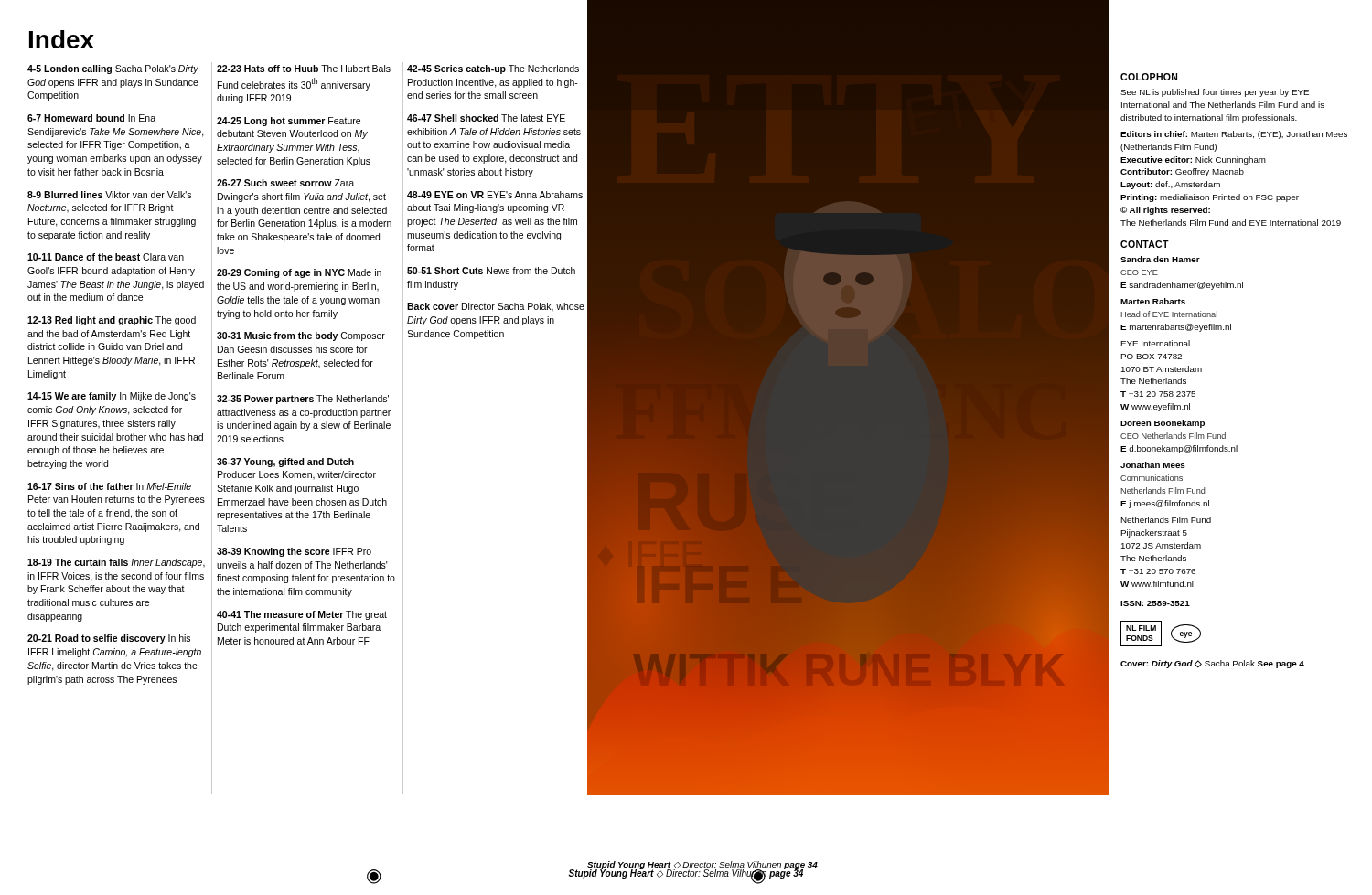Locate the list item containing "18-19 The curtain falls Inner"
Screen dimensions: 895x1372
[x=116, y=589]
